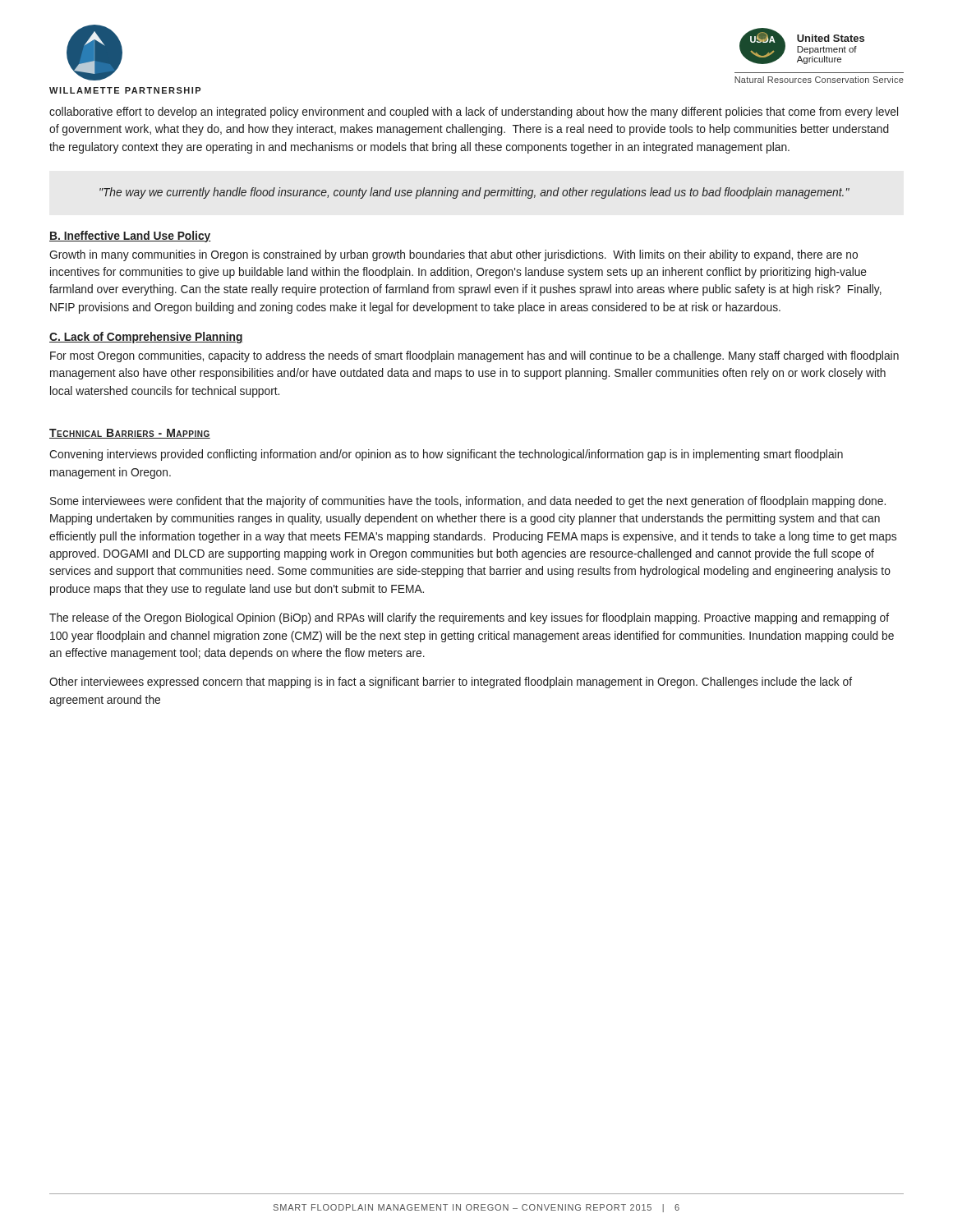This screenshot has height=1232, width=953.
Task: Point to the section header beginning "B. Ineffective Land"
Action: click(x=130, y=236)
